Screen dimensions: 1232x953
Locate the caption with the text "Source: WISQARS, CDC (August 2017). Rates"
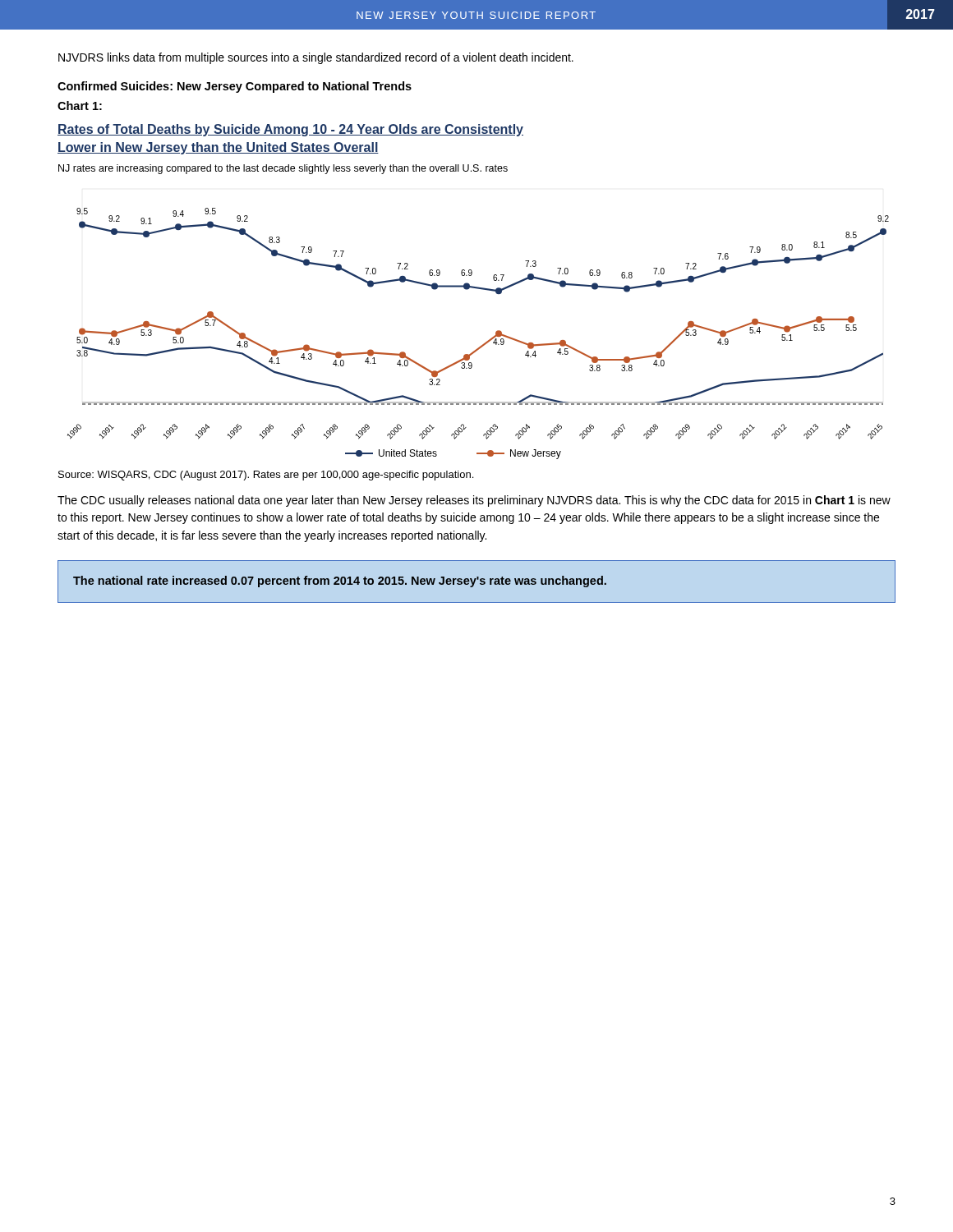click(266, 474)
